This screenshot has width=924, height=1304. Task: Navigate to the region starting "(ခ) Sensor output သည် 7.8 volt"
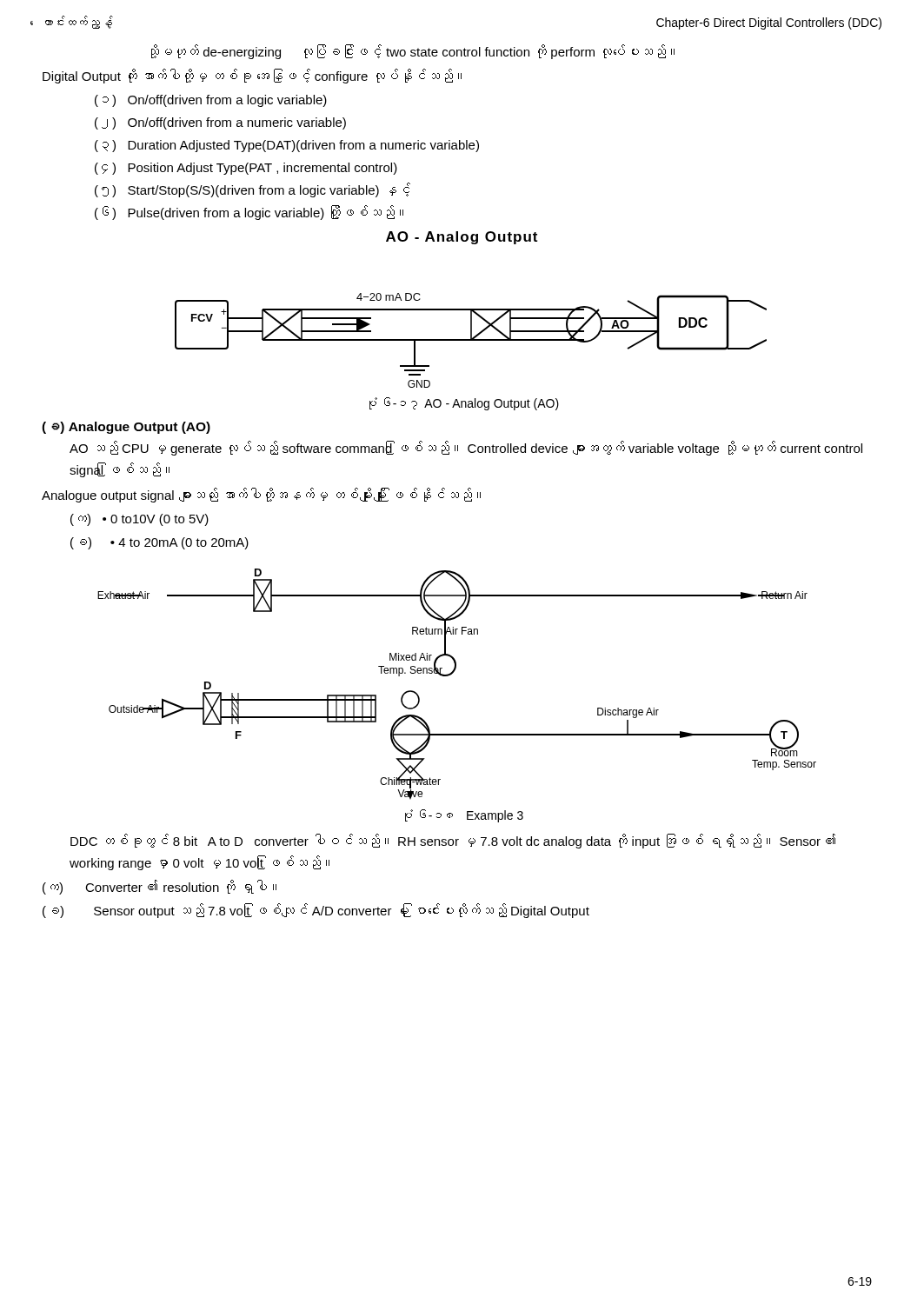click(x=315, y=911)
